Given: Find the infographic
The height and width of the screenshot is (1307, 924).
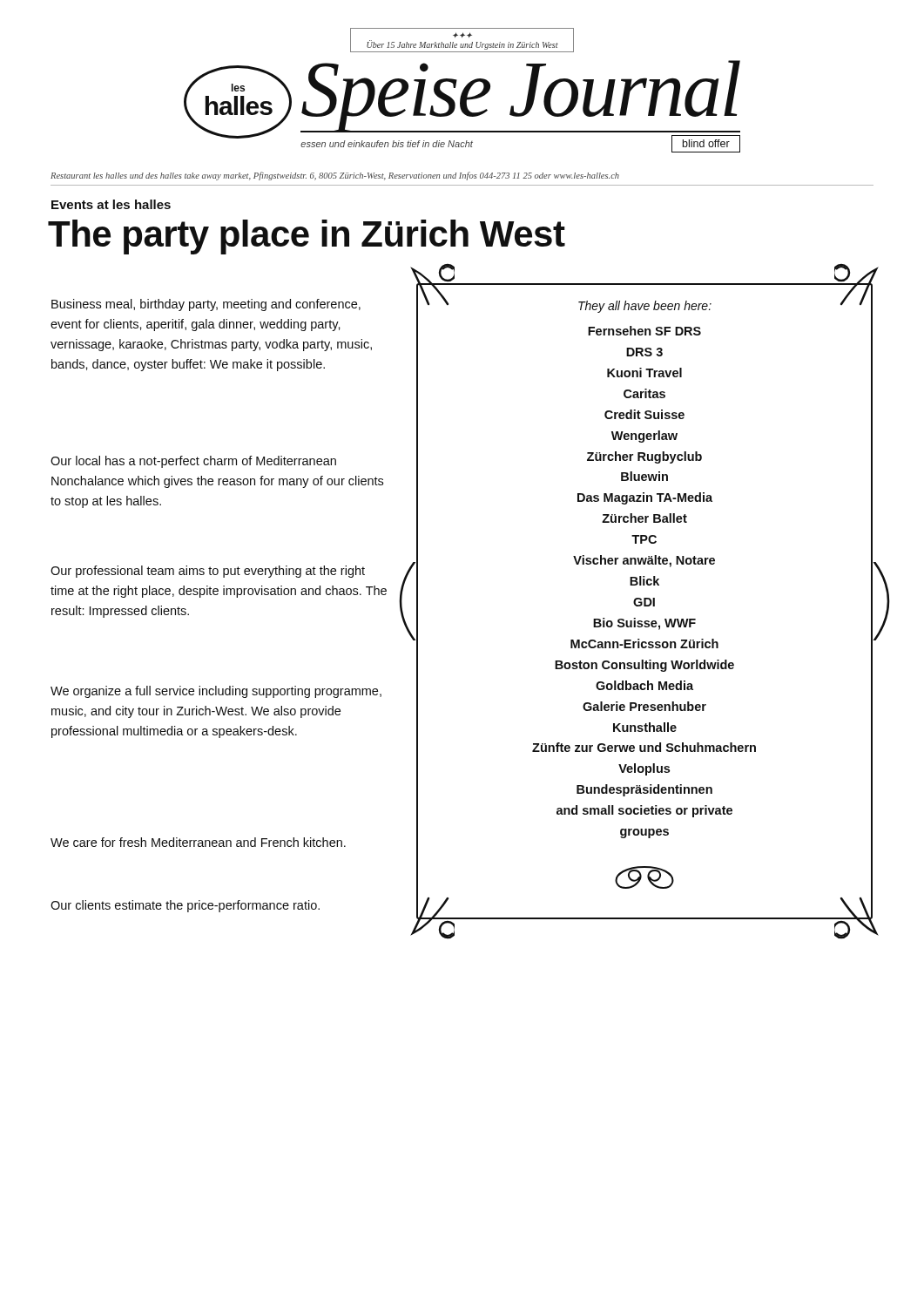Looking at the screenshot, I should 644,601.
